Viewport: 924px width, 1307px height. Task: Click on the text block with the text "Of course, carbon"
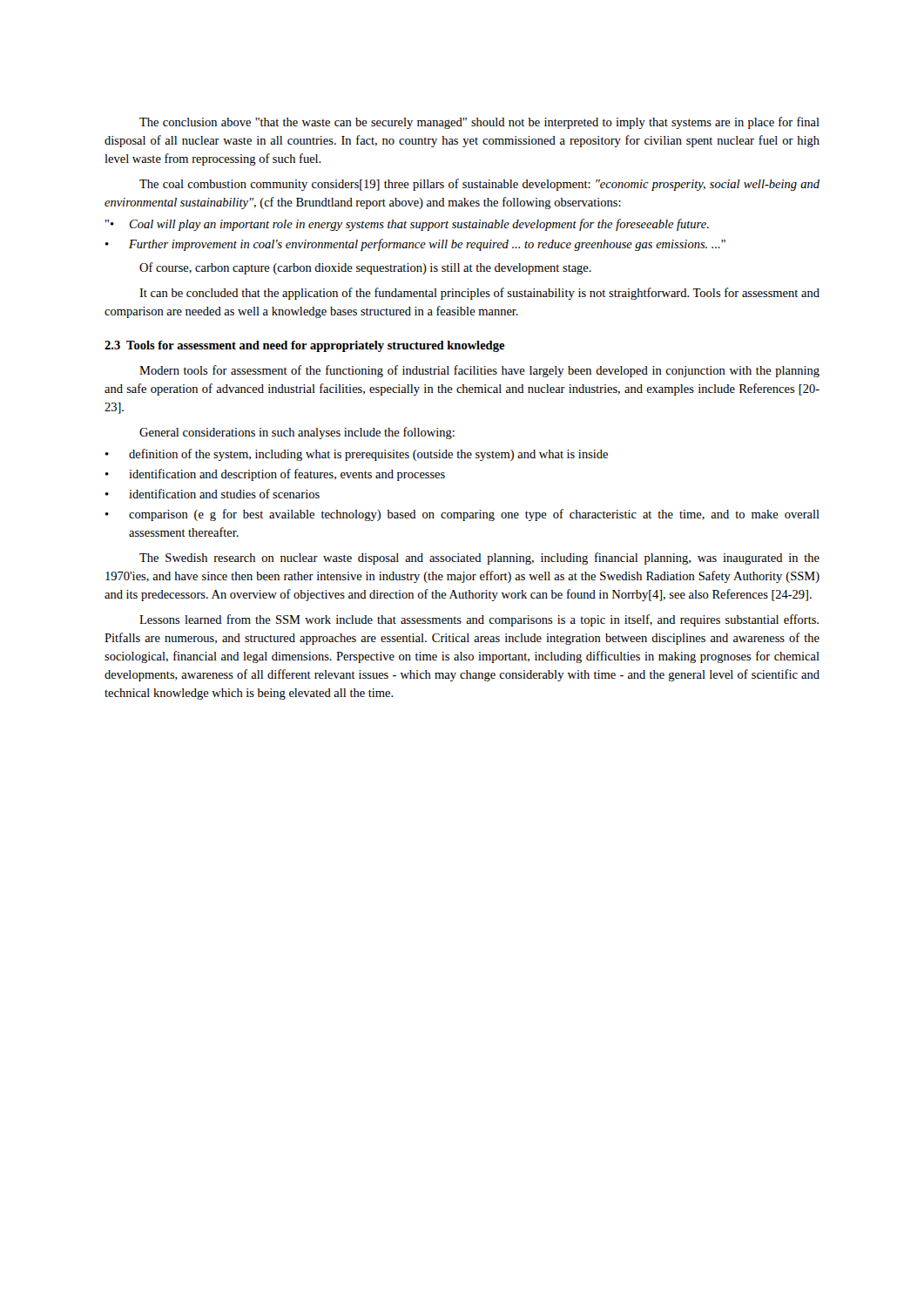coord(462,268)
